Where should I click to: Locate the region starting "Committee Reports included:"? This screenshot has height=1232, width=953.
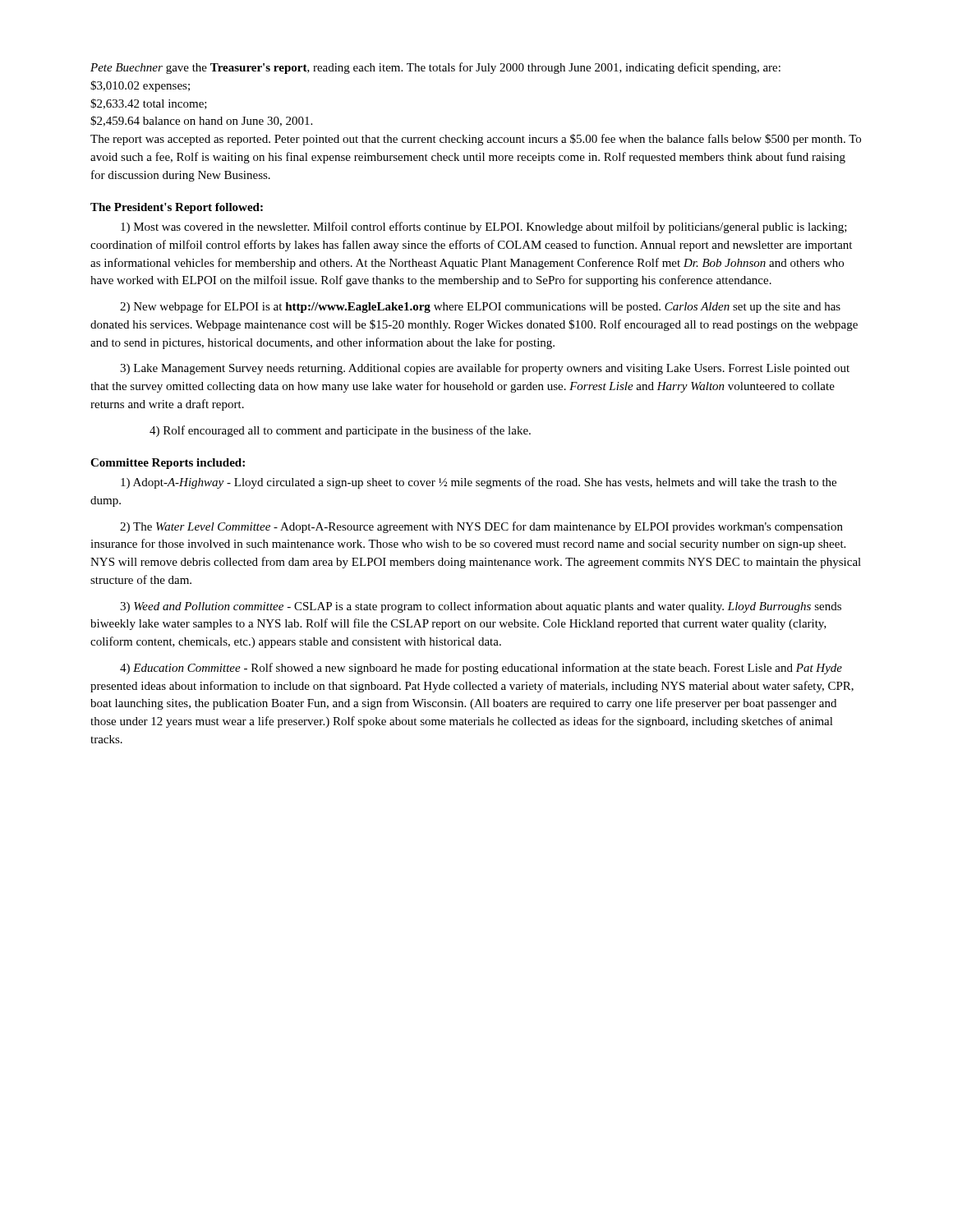click(x=168, y=463)
